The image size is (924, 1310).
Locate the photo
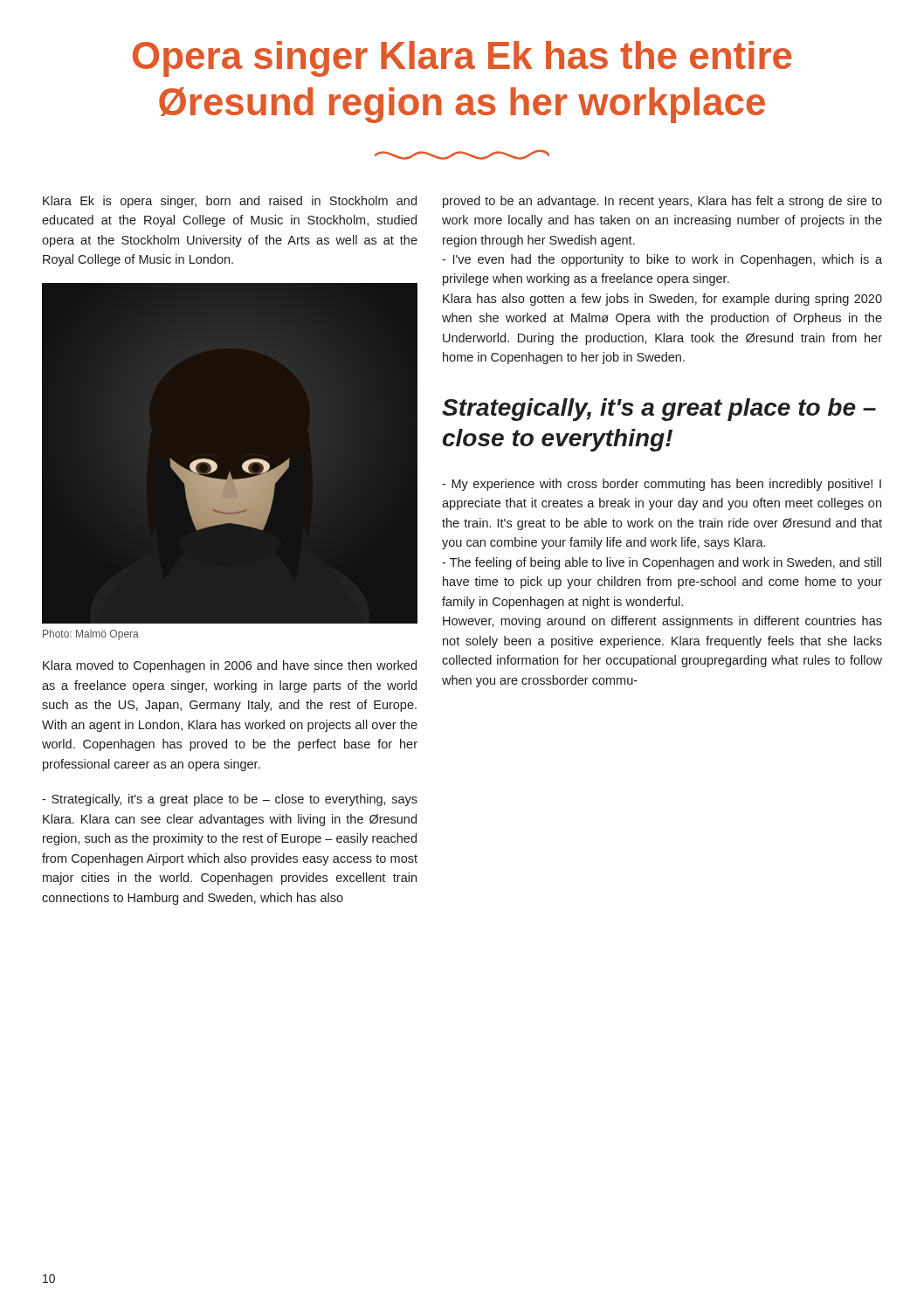(230, 454)
